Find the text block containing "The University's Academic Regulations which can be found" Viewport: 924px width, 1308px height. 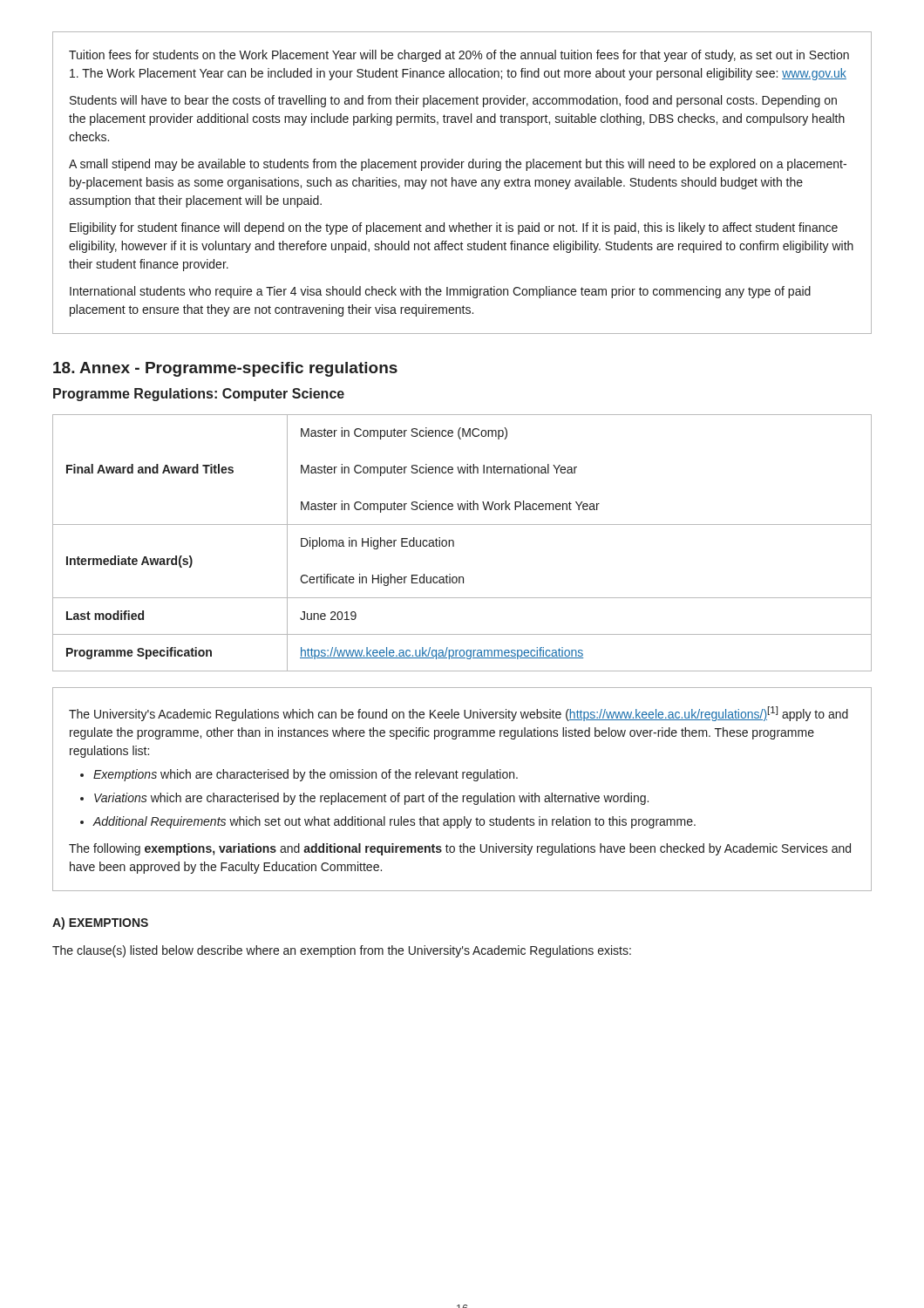coord(462,731)
